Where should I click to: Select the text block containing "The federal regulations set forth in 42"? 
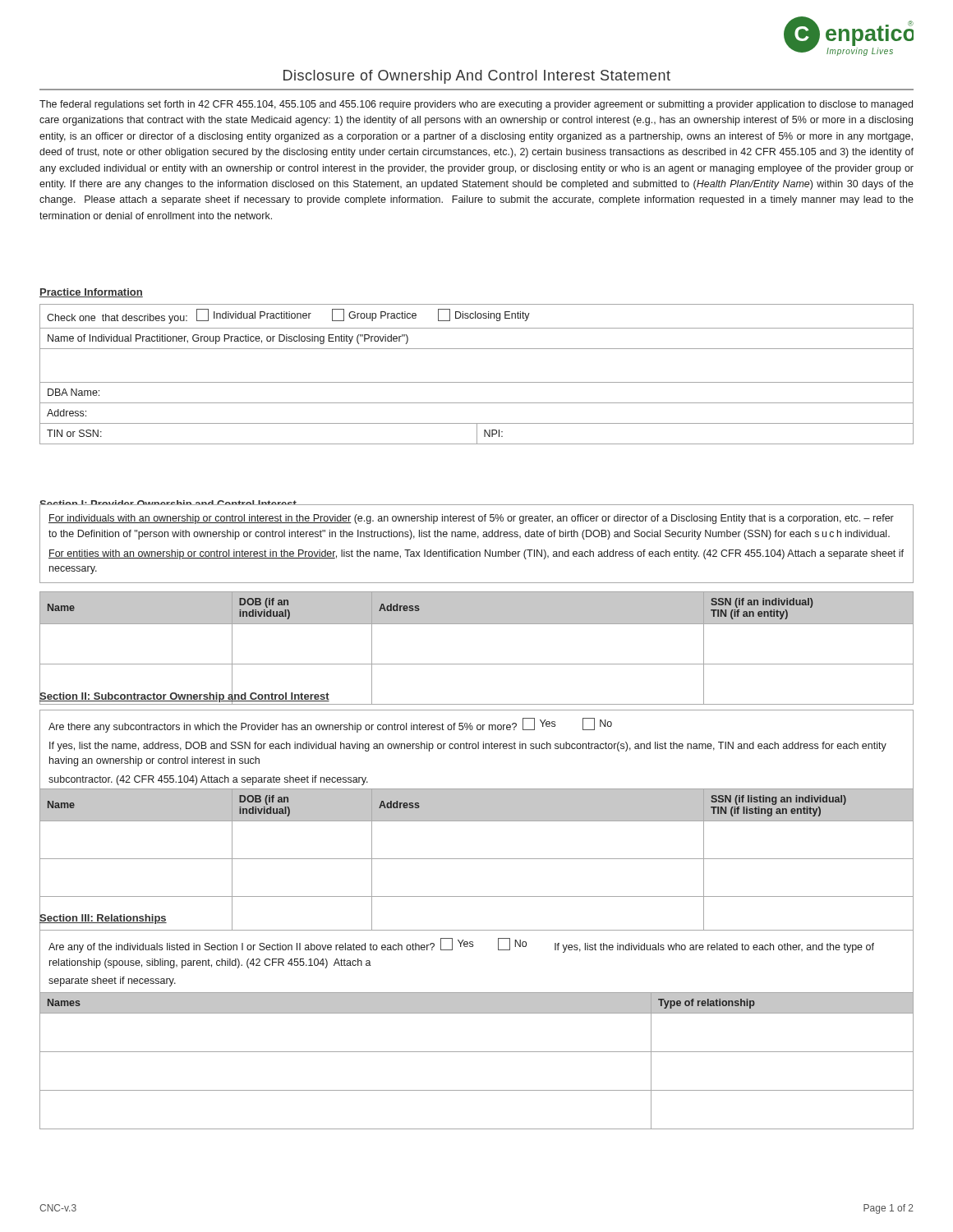click(476, 160)
